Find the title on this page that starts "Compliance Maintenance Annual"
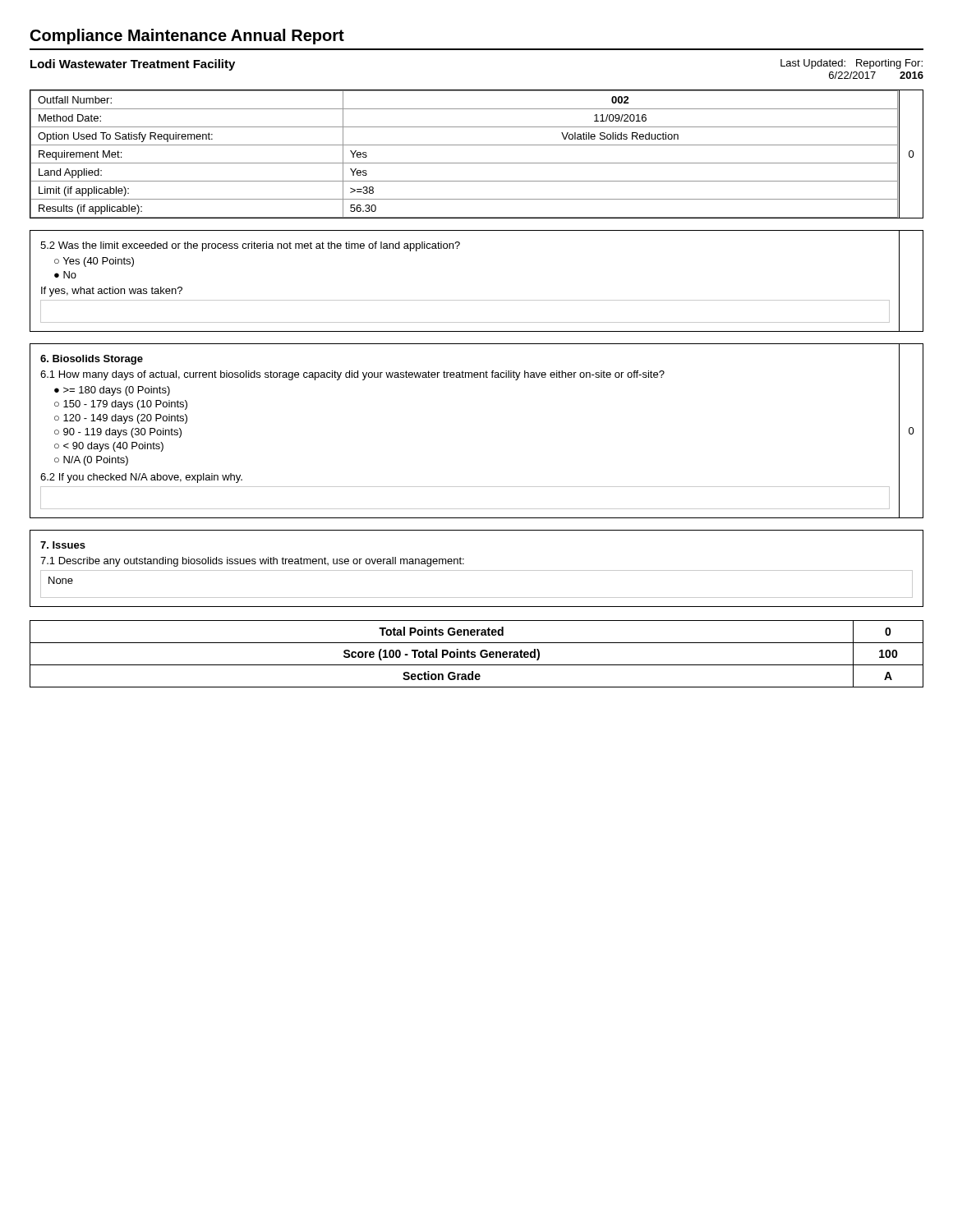953x1232 pixels. click(x=187, y=35)
